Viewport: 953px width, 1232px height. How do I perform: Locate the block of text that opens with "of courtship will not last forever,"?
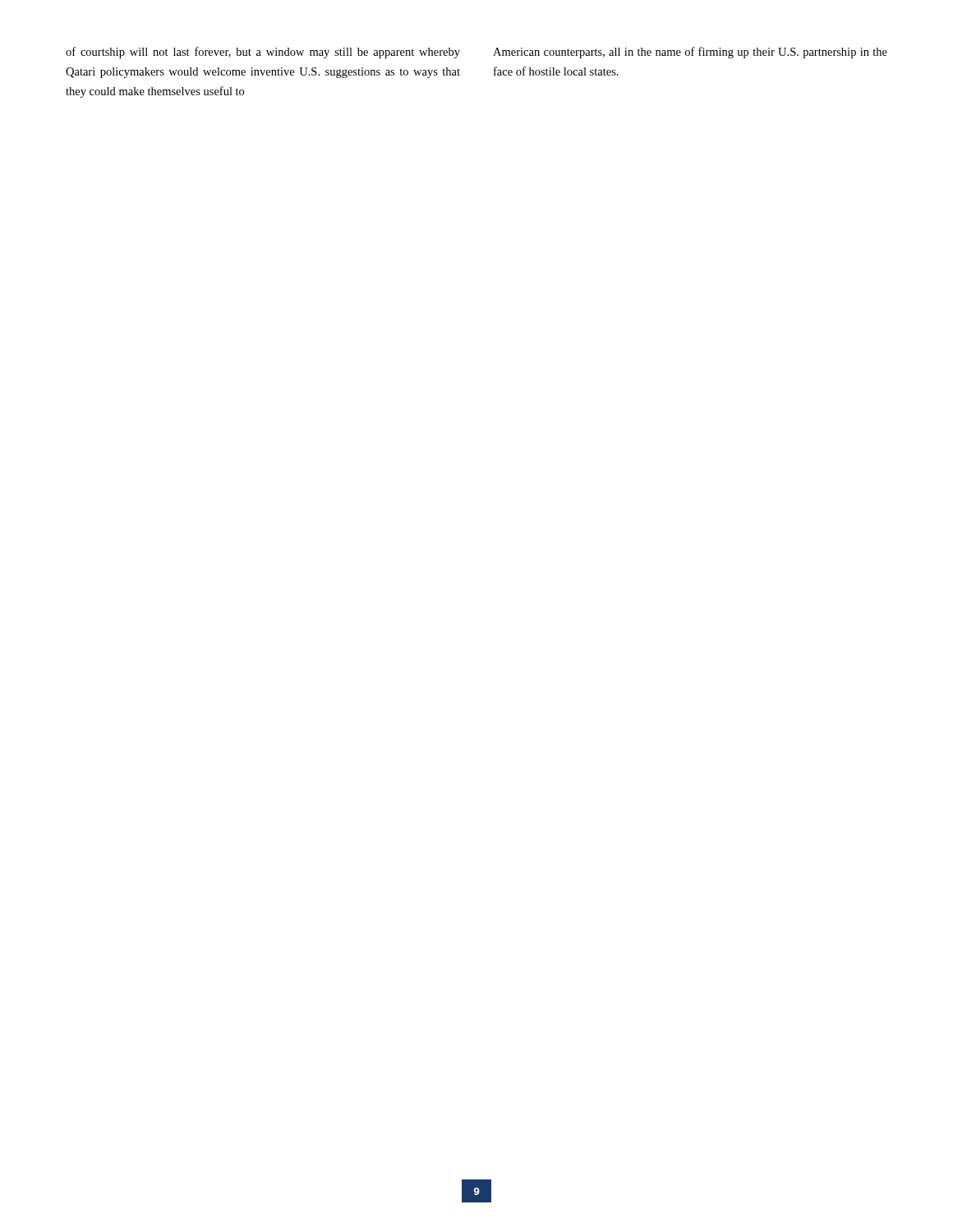263,72
